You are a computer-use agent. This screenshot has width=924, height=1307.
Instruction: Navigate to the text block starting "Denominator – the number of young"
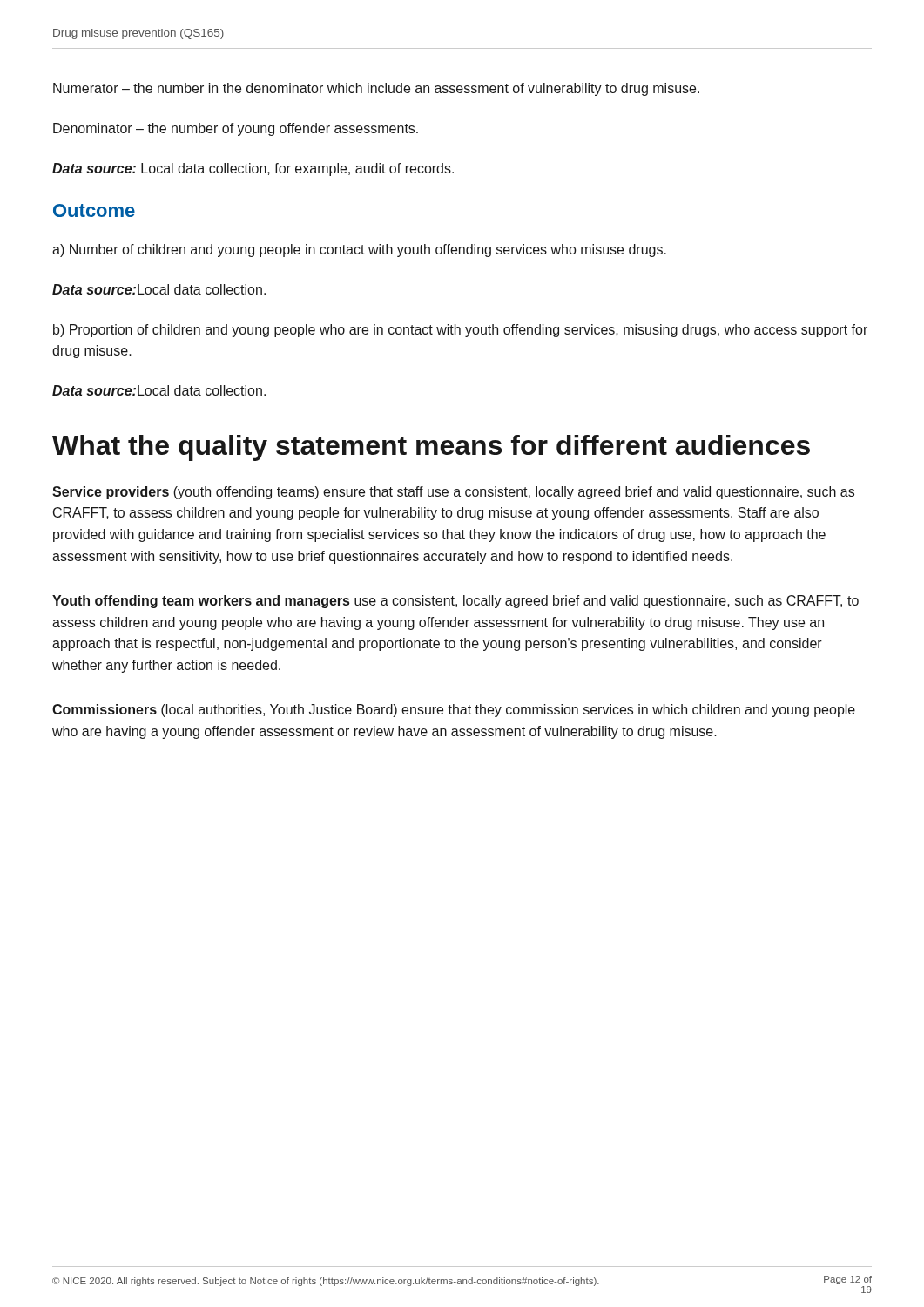pos(236,129)
